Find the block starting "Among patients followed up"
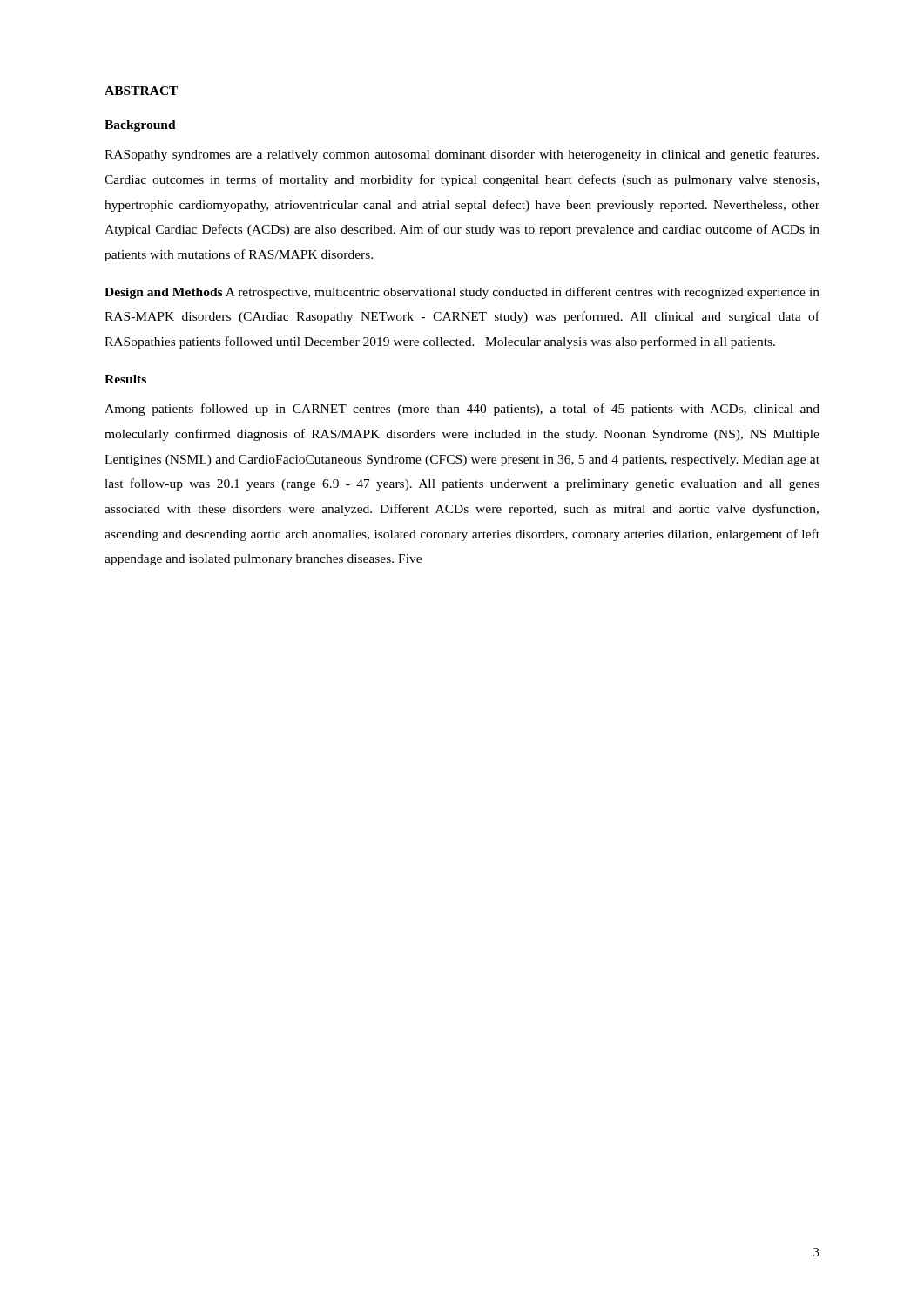The image size is (924, 1307). pyautogui.click(x=462, y=484)
